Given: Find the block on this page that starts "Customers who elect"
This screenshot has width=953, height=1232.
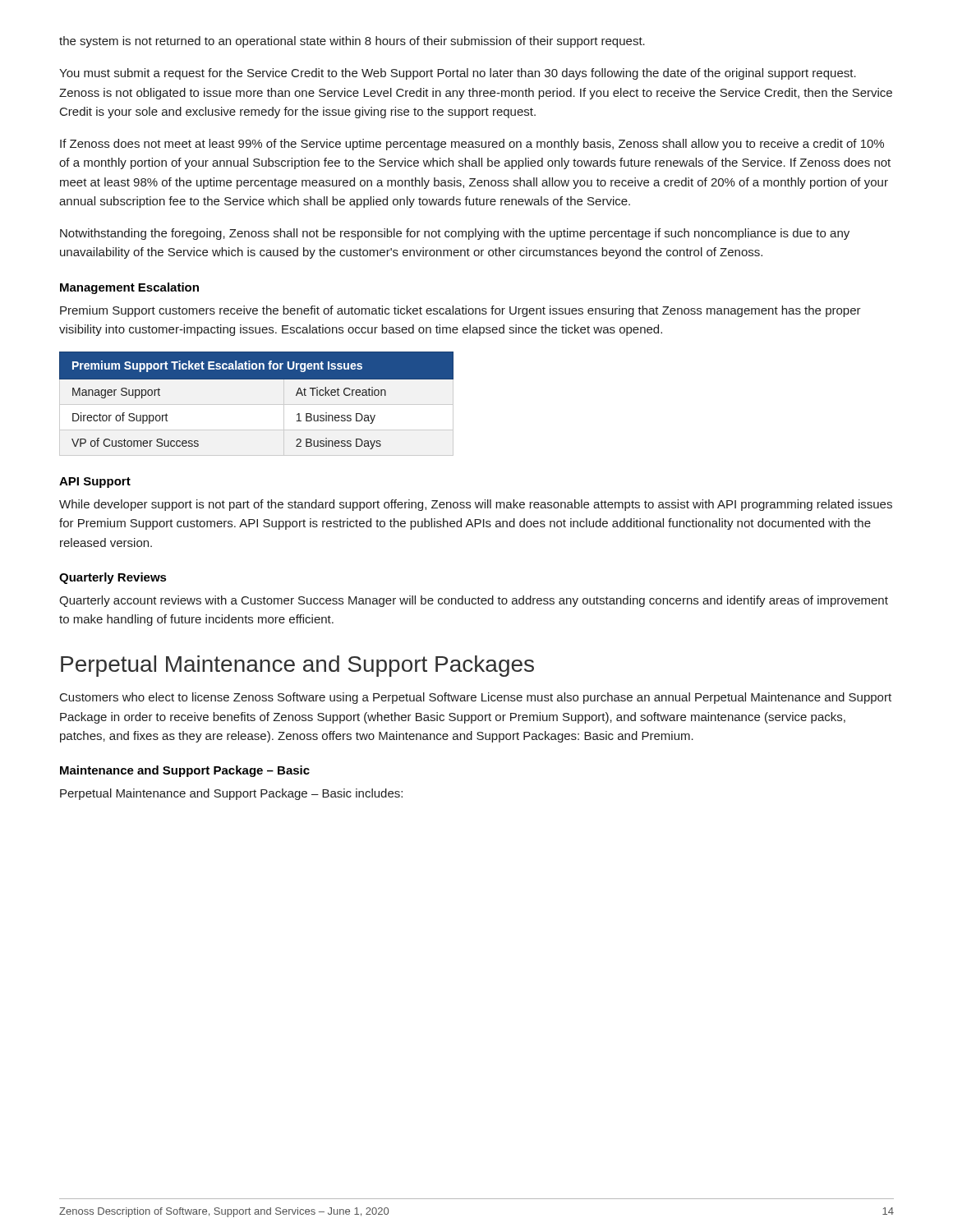Looking at the screenshot, I should click(475, 716).
